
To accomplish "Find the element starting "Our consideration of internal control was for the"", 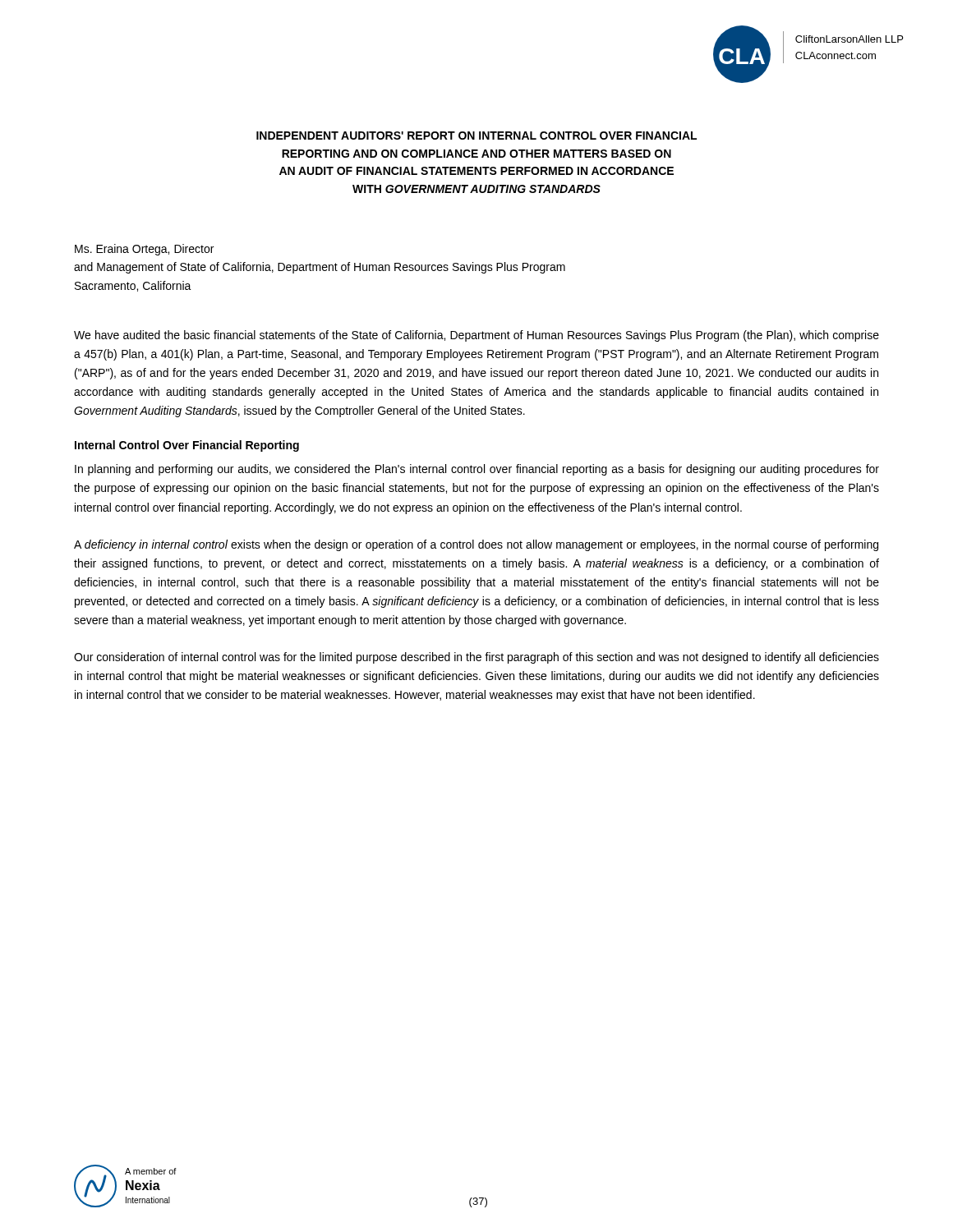I will [x=476, y=676].
